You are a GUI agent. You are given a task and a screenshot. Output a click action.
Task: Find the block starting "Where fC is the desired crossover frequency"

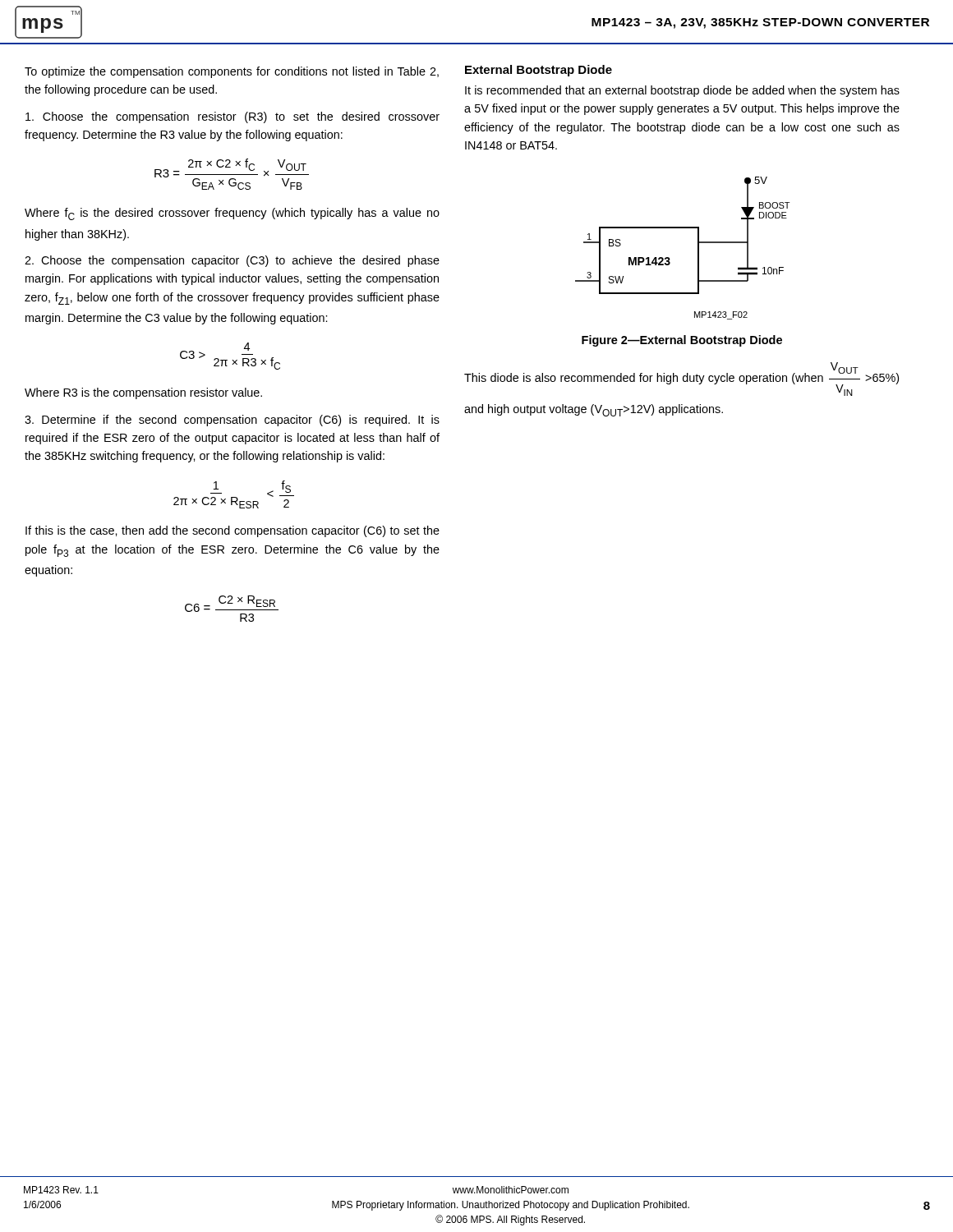point(232,223)
